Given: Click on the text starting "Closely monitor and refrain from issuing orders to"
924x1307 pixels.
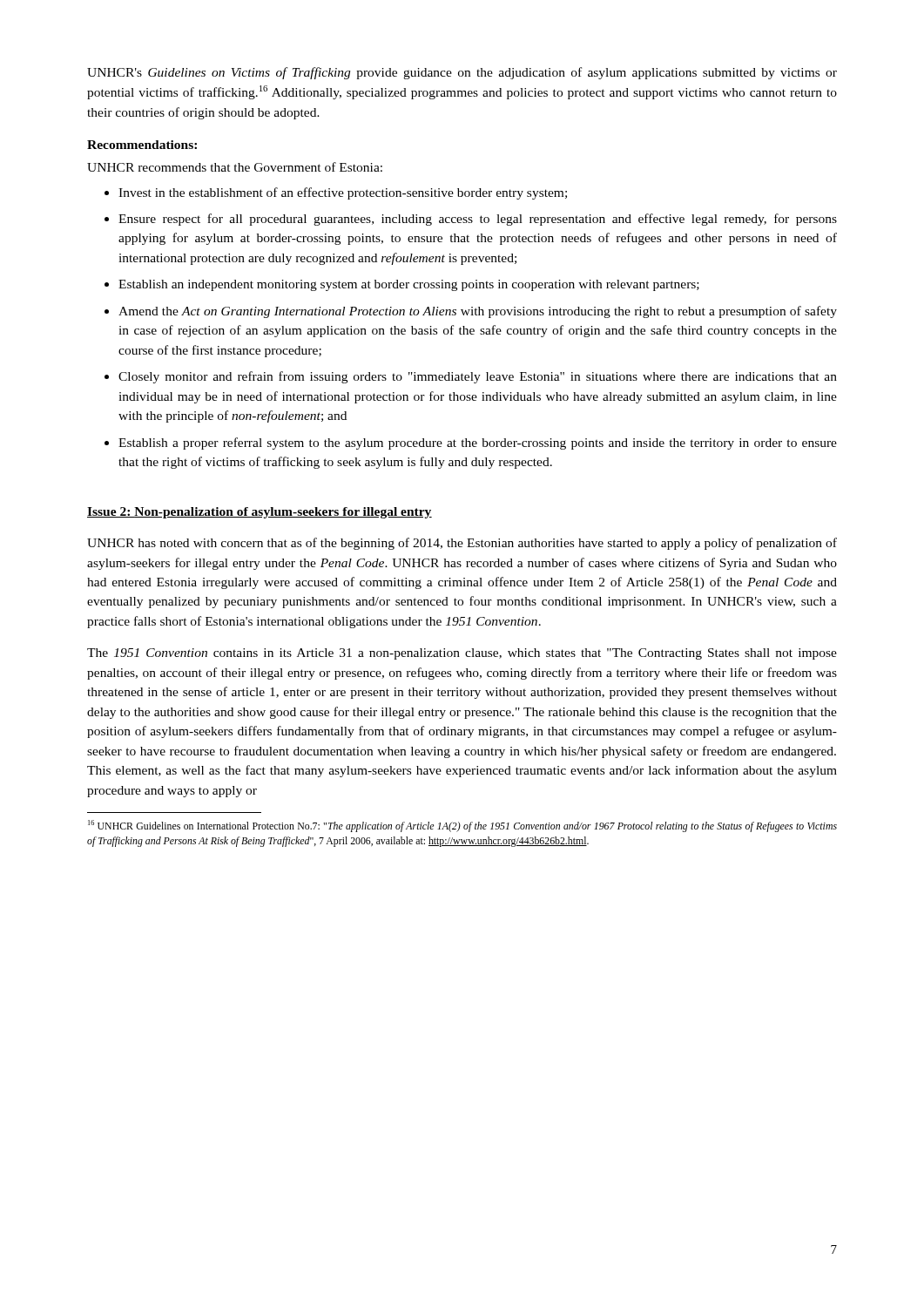Looking at the screenshot, I should pyautogui.click(x=478, y=396).
